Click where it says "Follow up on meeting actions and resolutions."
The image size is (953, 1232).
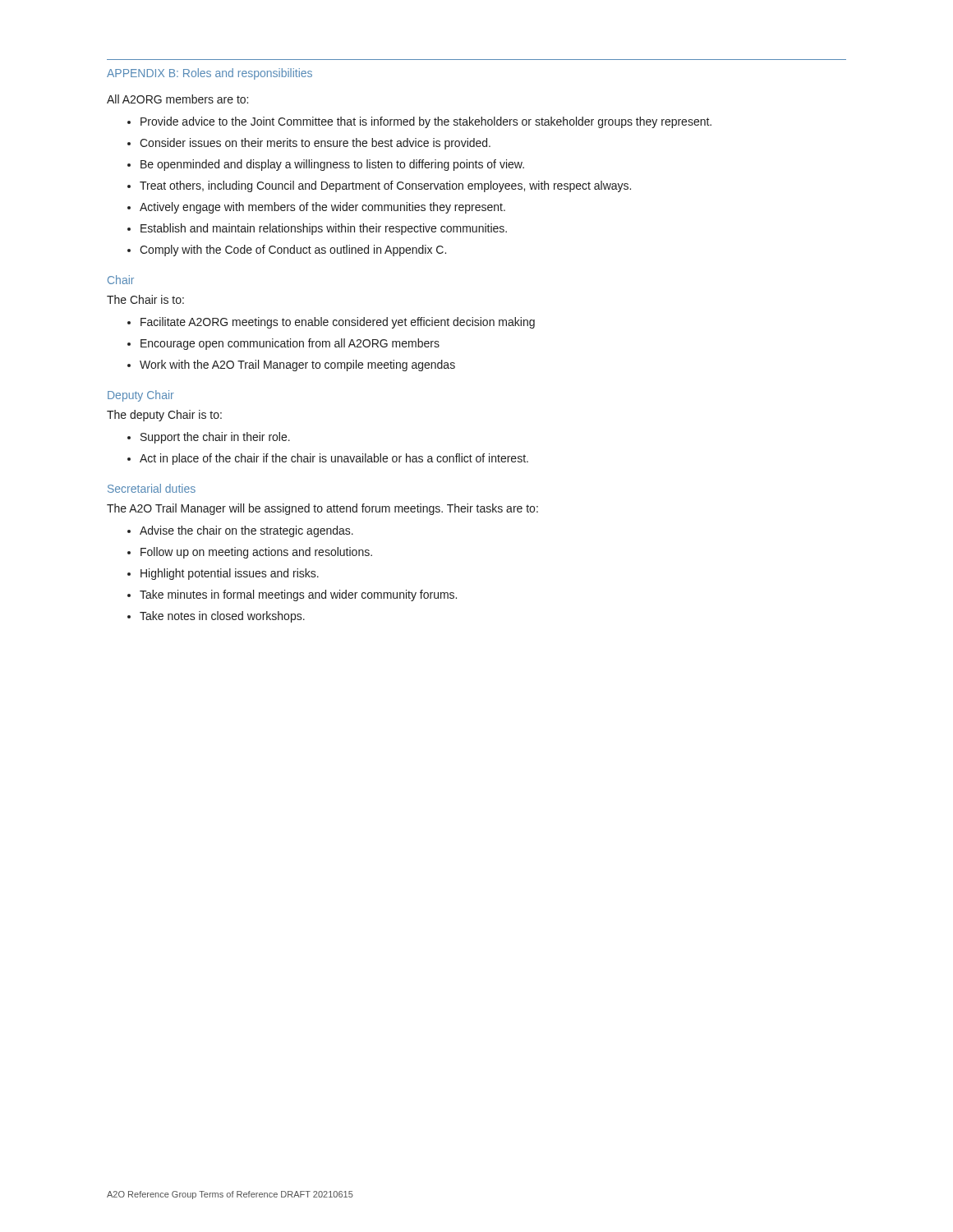[x=256, y=552]
